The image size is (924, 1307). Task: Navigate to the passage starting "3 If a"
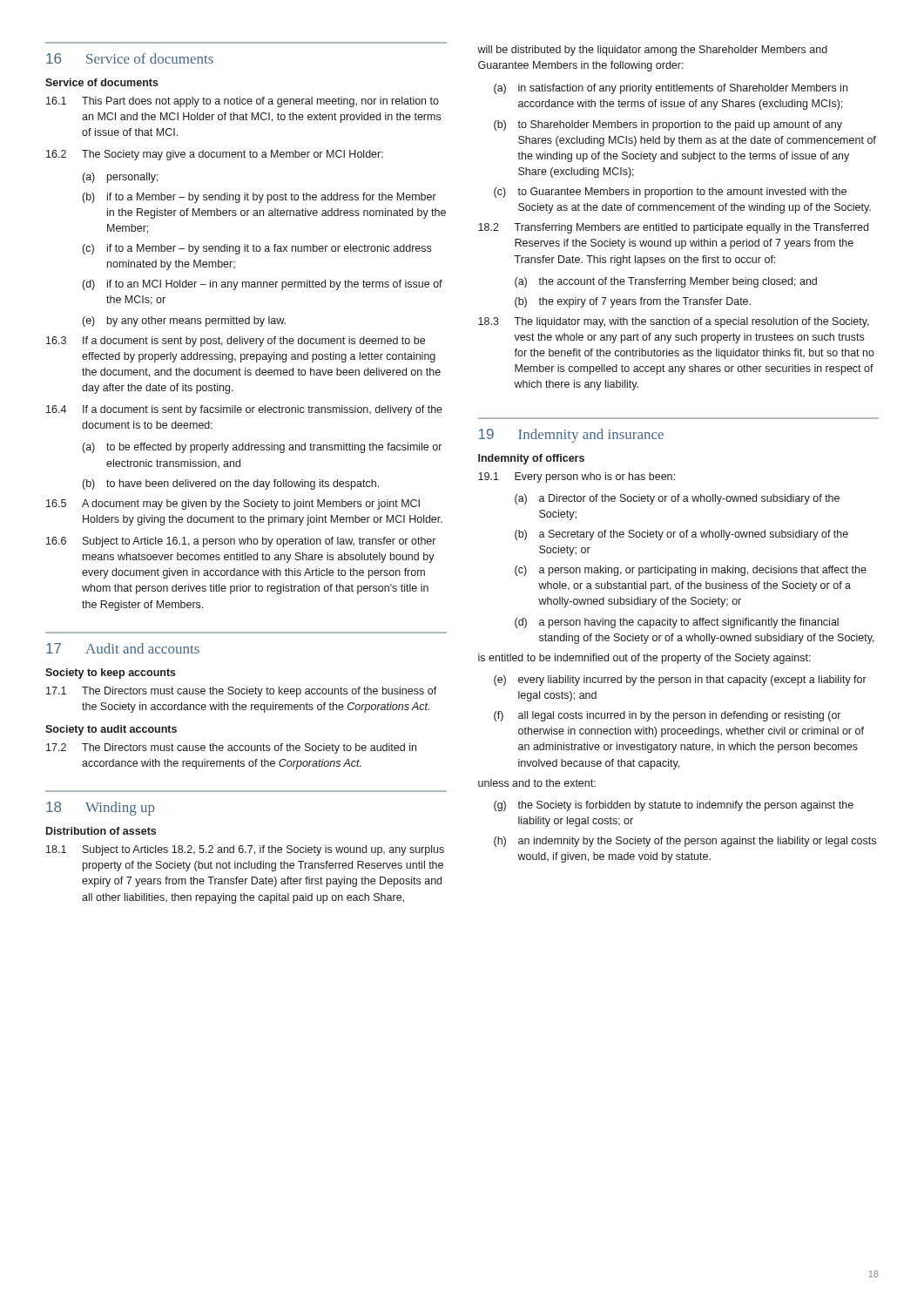[x=246, y=364]
